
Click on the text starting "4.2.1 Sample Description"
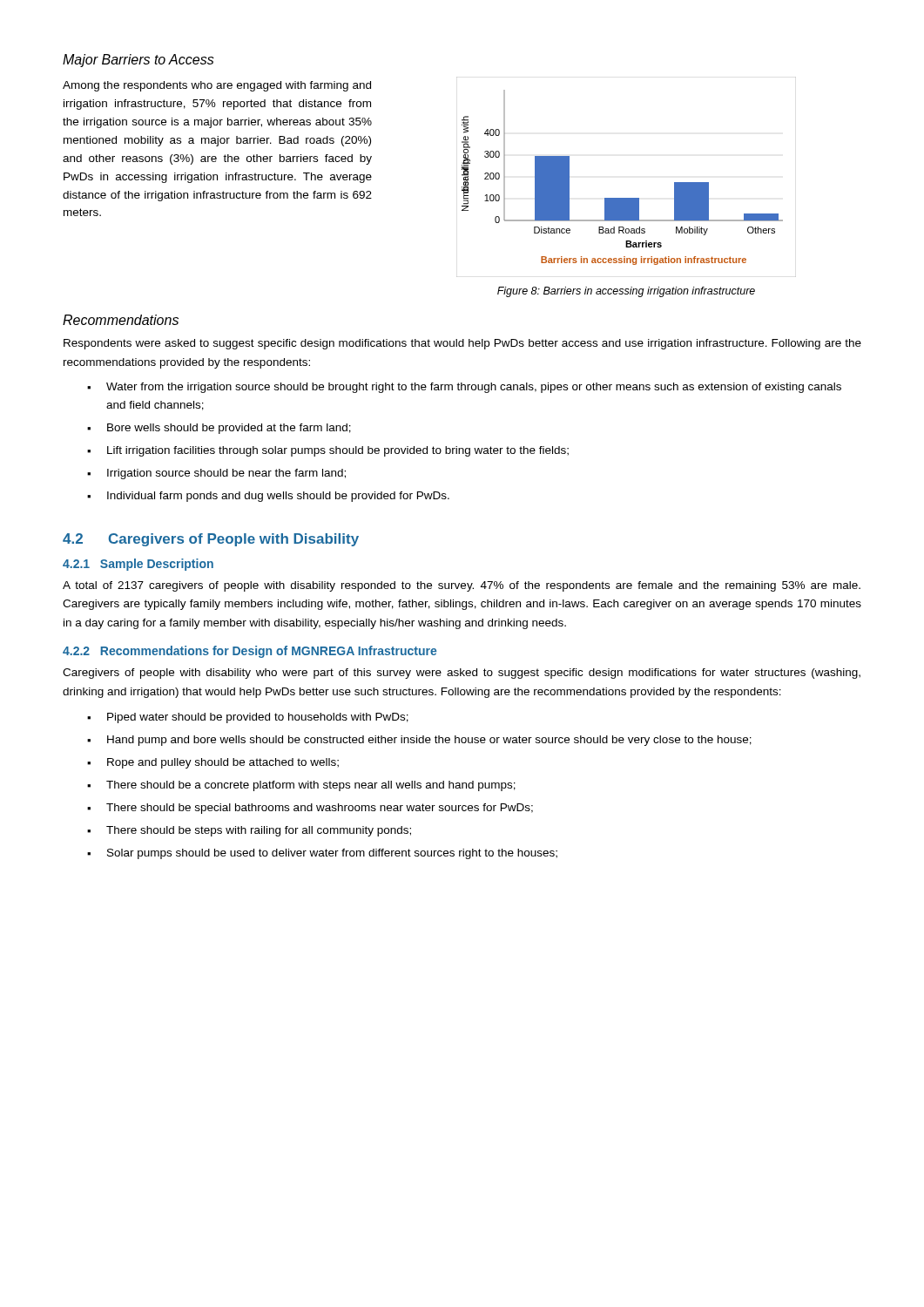tap(138, 563)
